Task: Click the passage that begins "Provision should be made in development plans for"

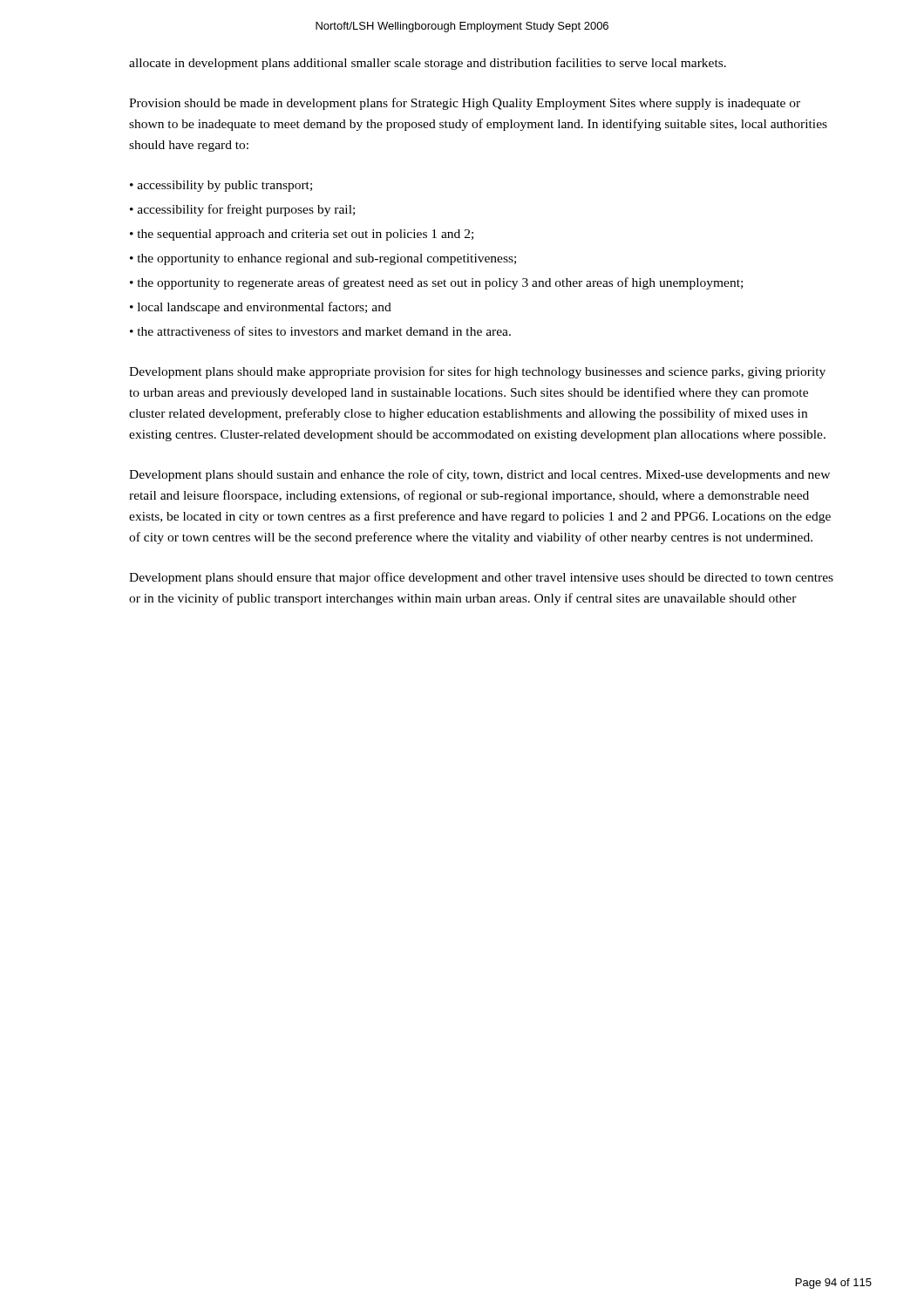Action: click(x=478, y=123)
